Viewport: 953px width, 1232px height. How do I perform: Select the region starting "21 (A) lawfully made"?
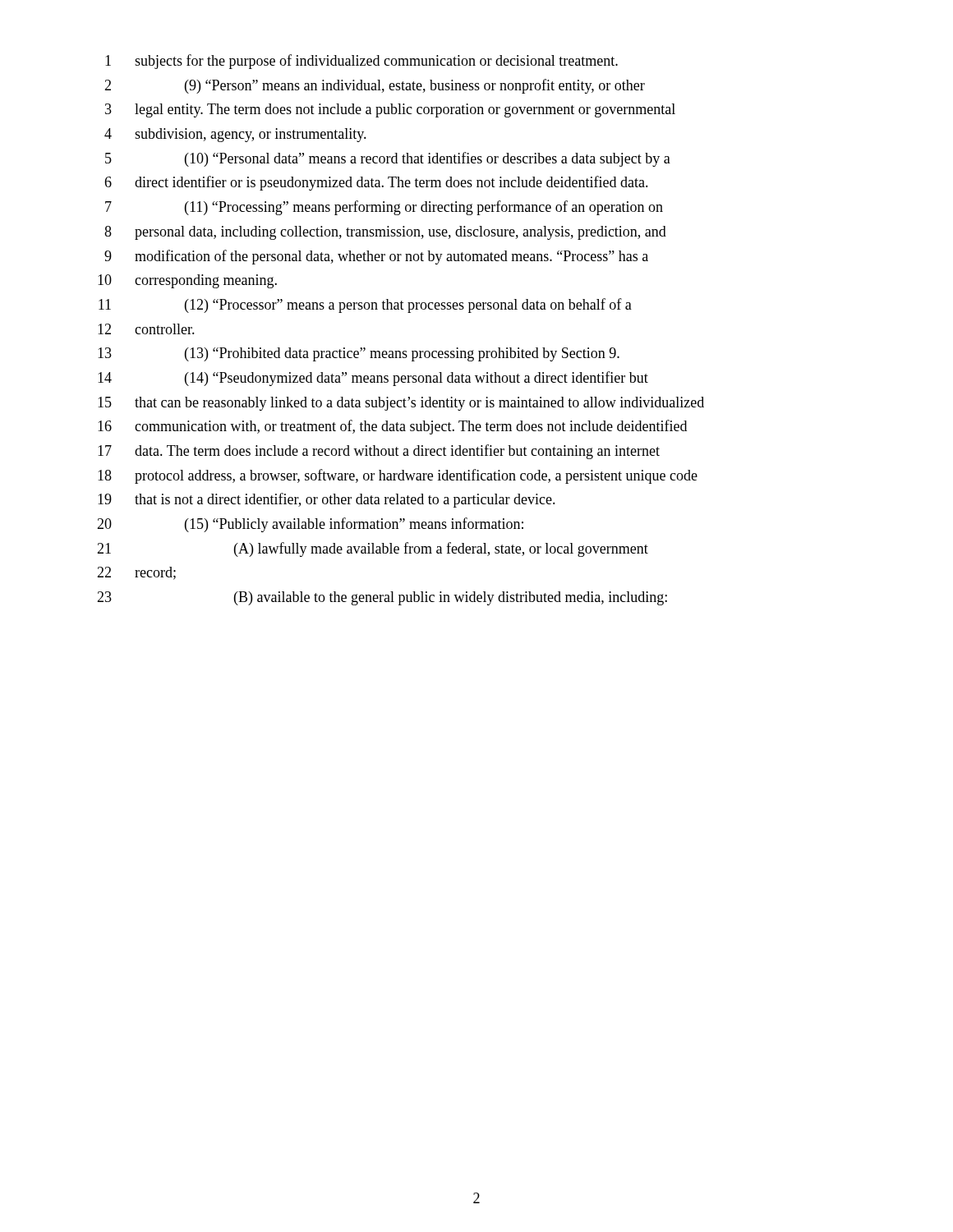pyautogui.click(x=476, y=549)
